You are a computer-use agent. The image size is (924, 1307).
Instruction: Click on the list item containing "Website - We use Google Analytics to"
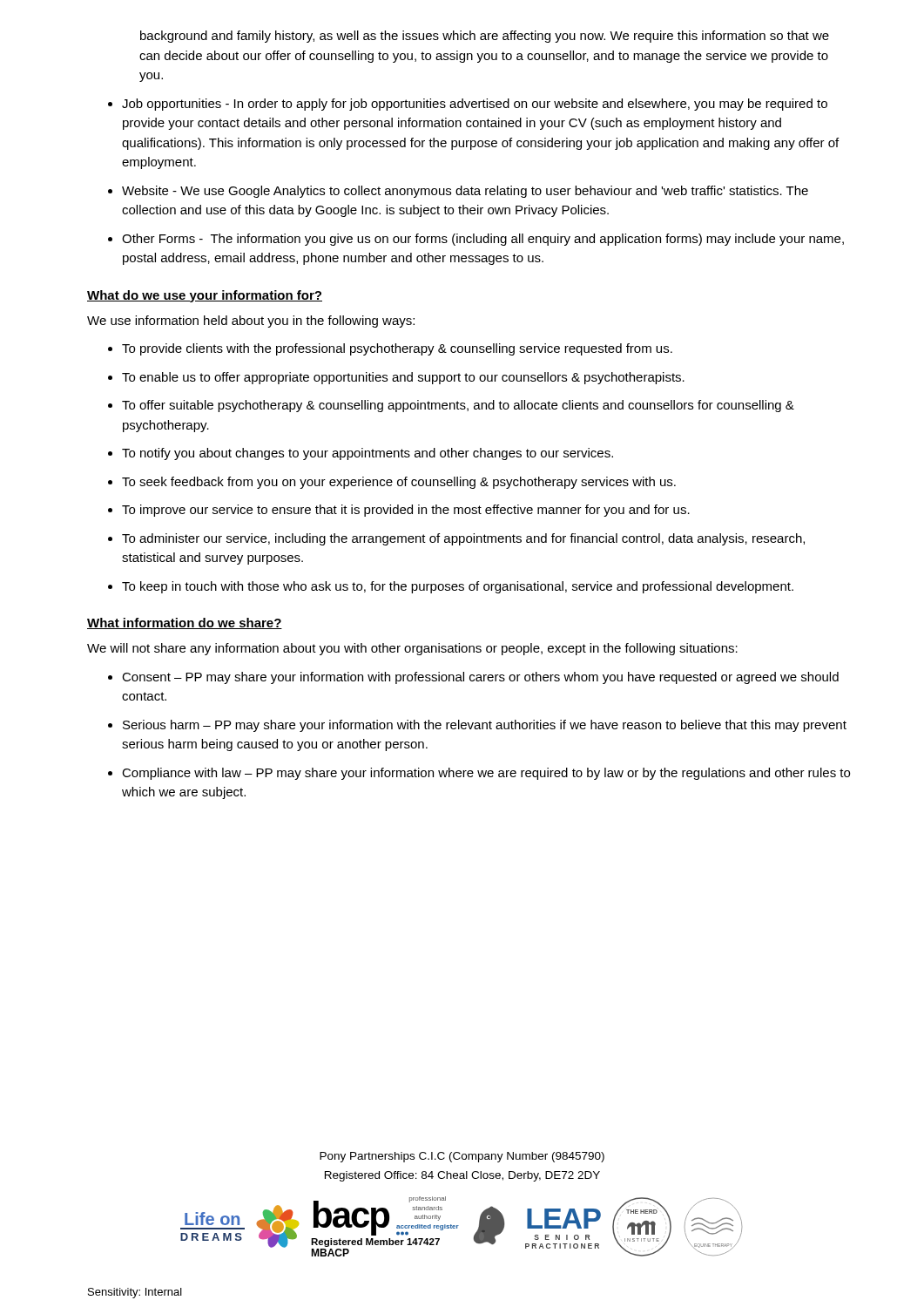pos(465,200)
